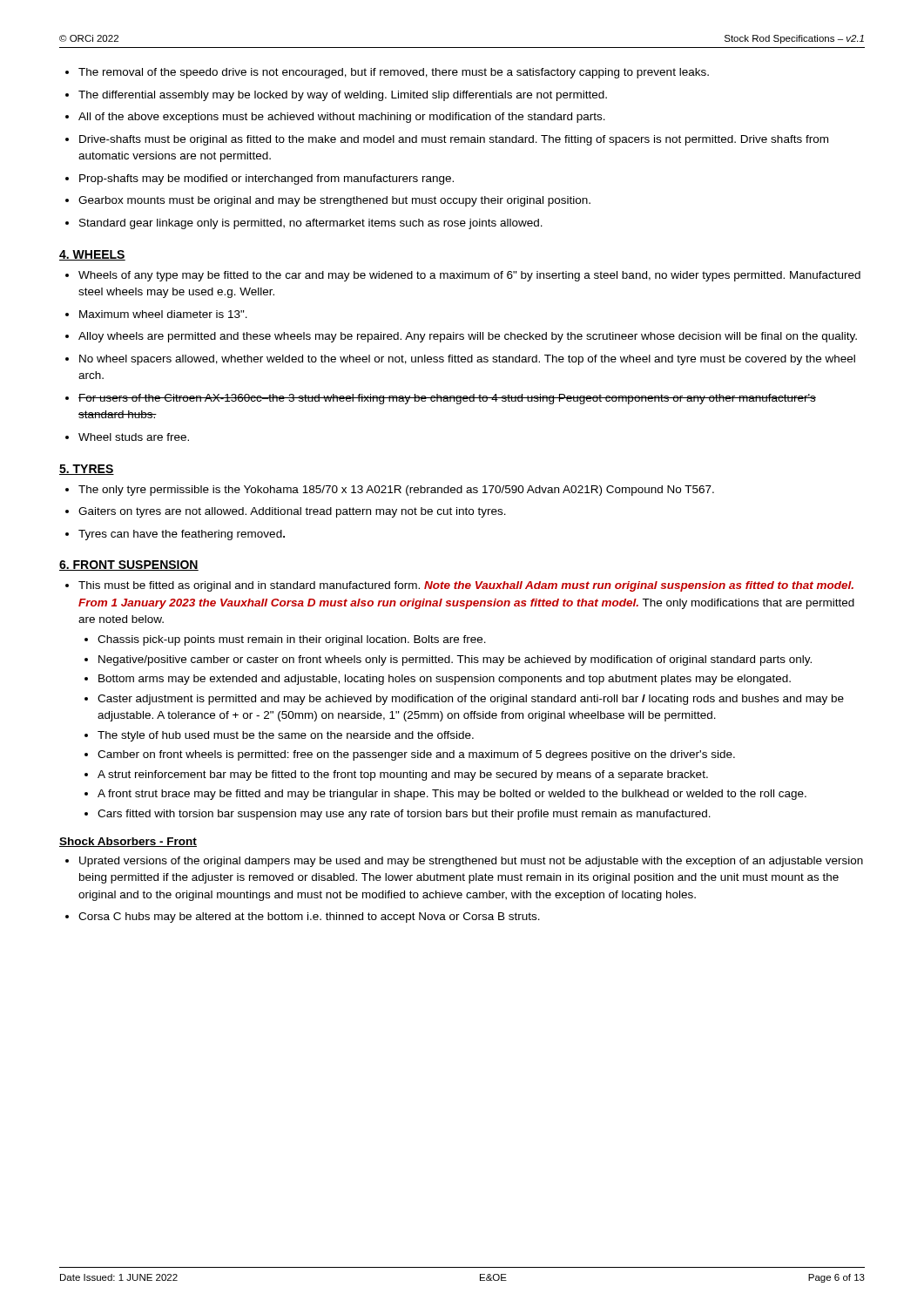Image resolution: width=924 pixels, height=1307 pixels.
Task: Where is the passage that starts "Standard gear linkage"?
Action: pos(462,223)
